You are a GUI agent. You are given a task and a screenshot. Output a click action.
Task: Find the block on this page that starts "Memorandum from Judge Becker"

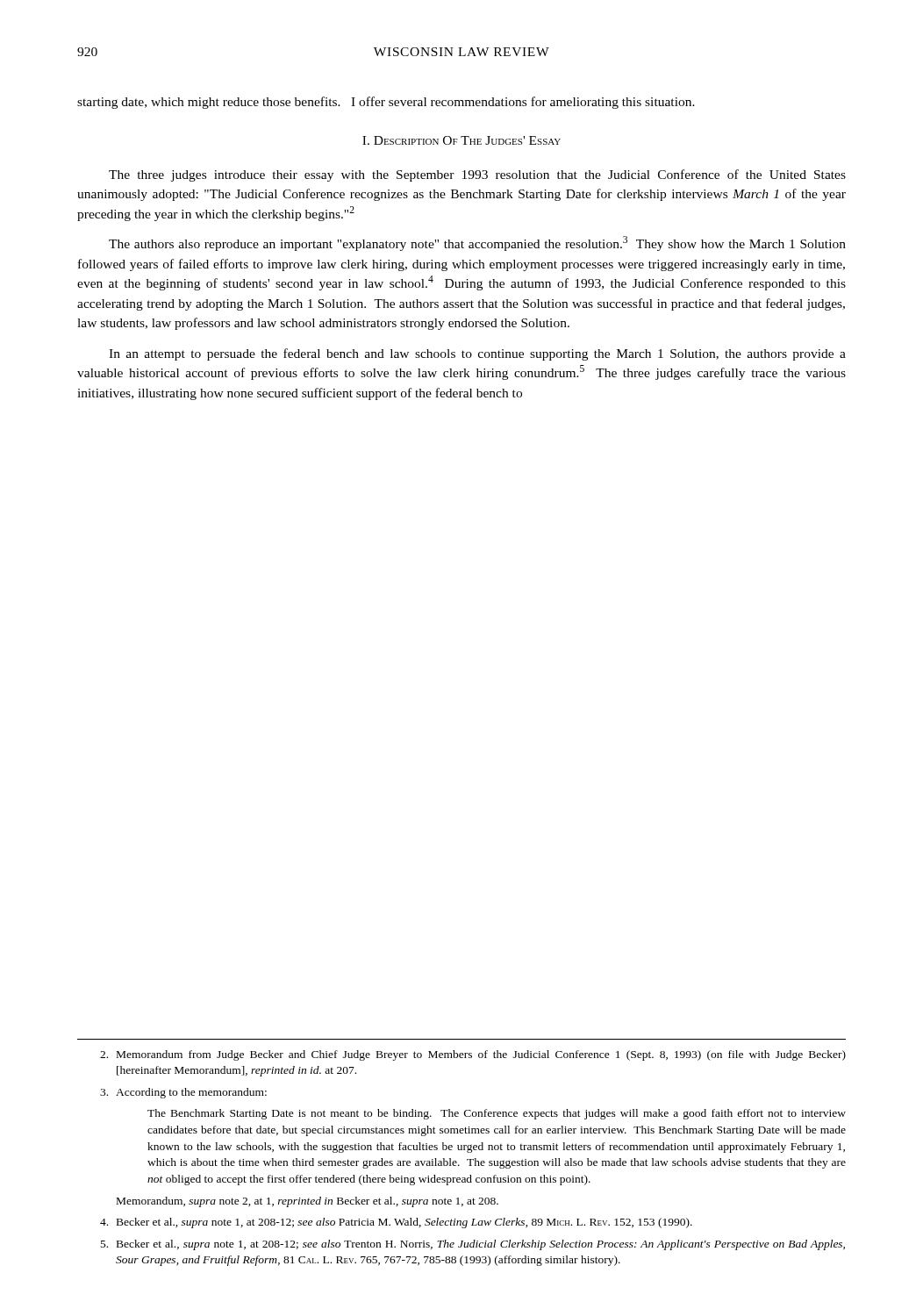point(462,1063)
